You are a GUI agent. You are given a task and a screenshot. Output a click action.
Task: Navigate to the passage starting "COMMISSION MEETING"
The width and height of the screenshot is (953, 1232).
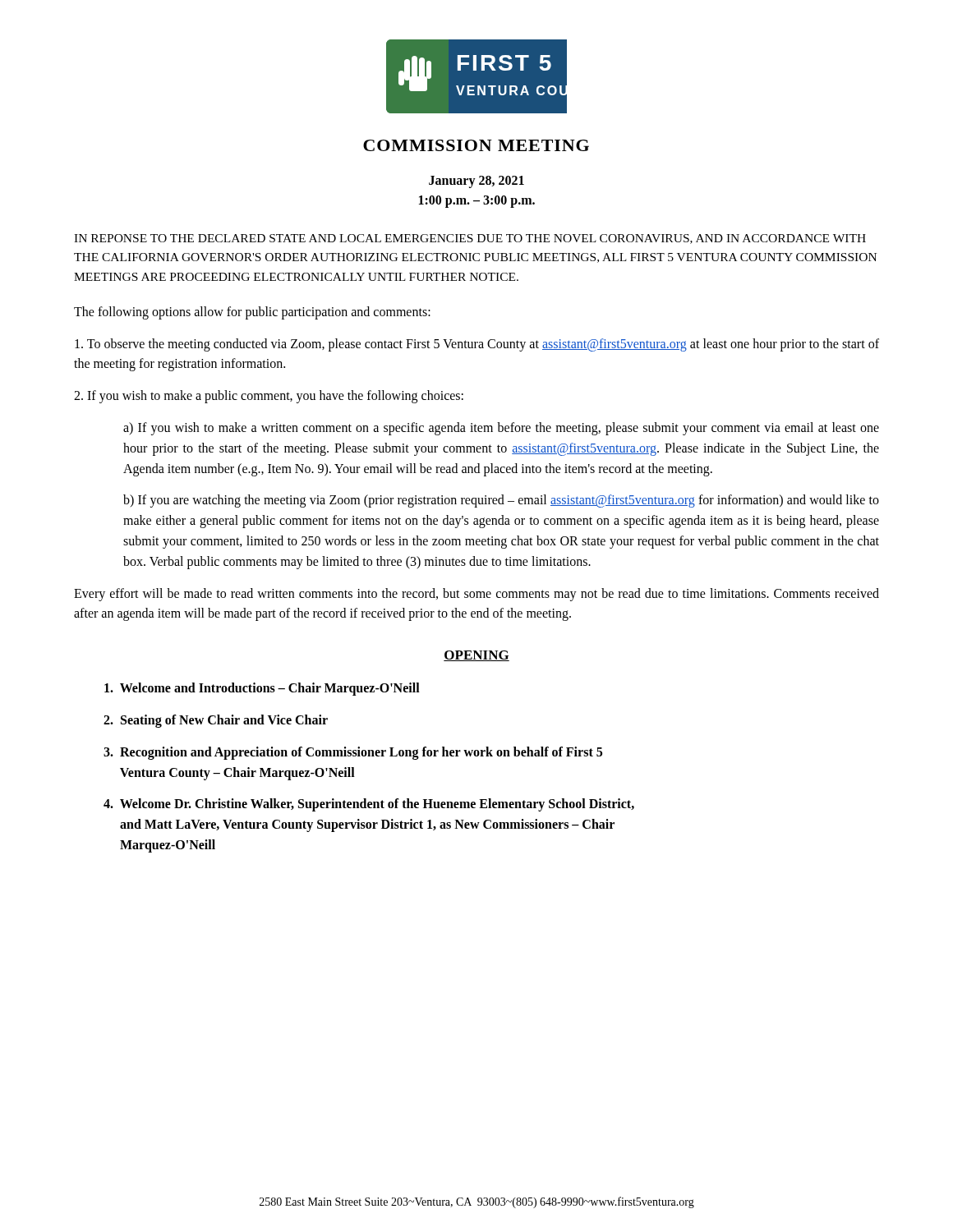pyautogui.click(x=476, y=145)
